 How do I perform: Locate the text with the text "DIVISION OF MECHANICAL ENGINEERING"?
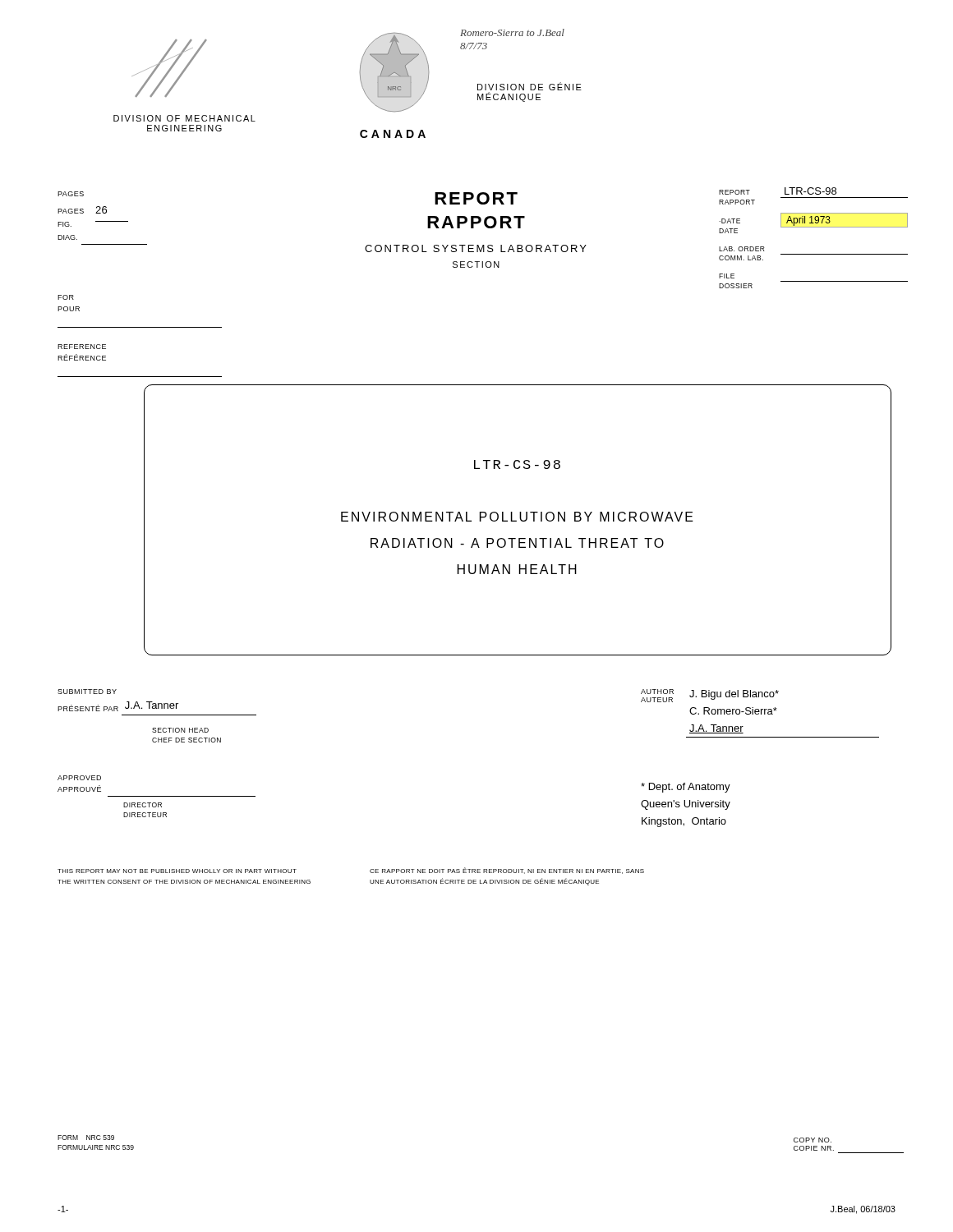pyautogui.click(x=185, y=123)
